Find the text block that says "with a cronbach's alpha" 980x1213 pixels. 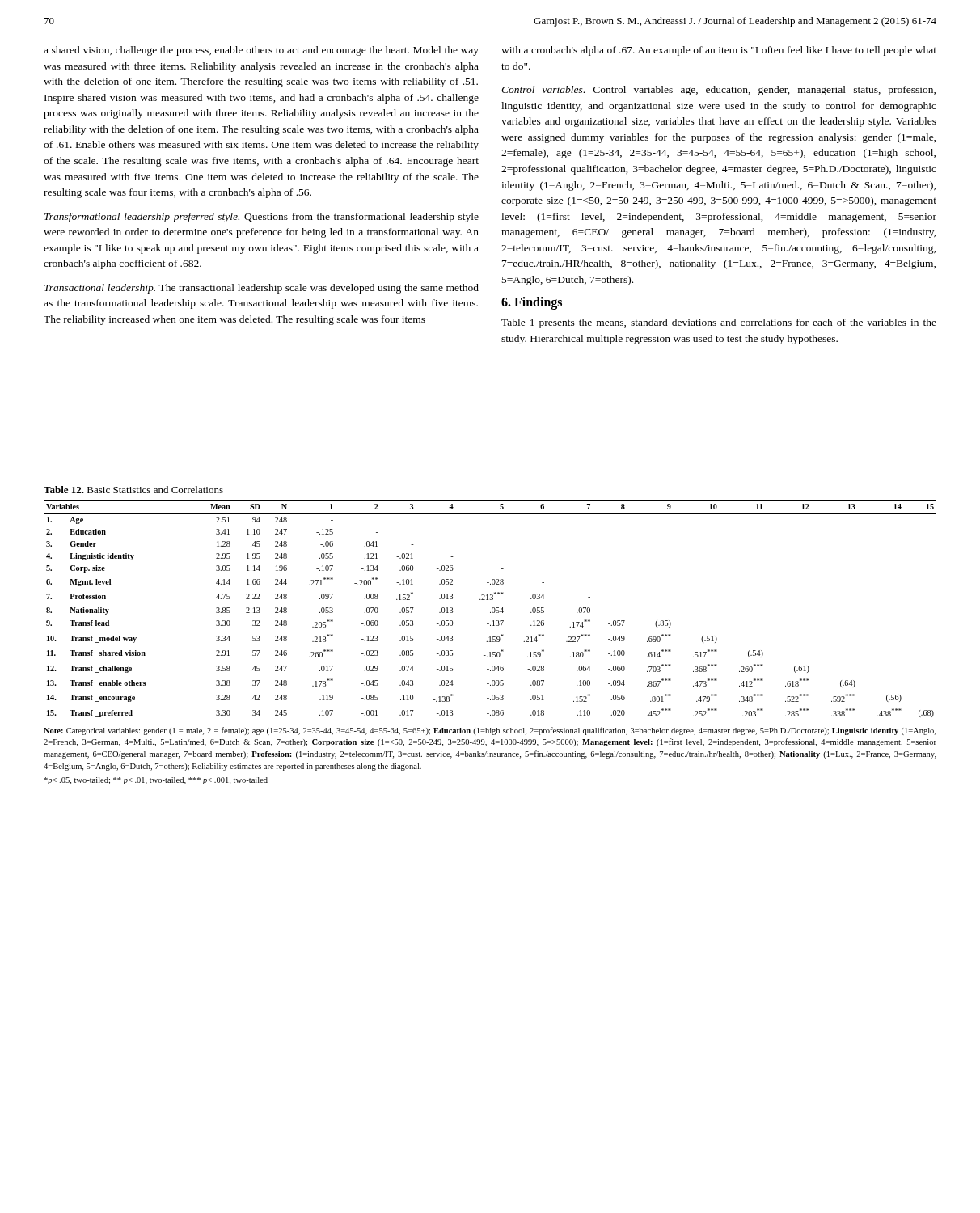pos(719,58)
